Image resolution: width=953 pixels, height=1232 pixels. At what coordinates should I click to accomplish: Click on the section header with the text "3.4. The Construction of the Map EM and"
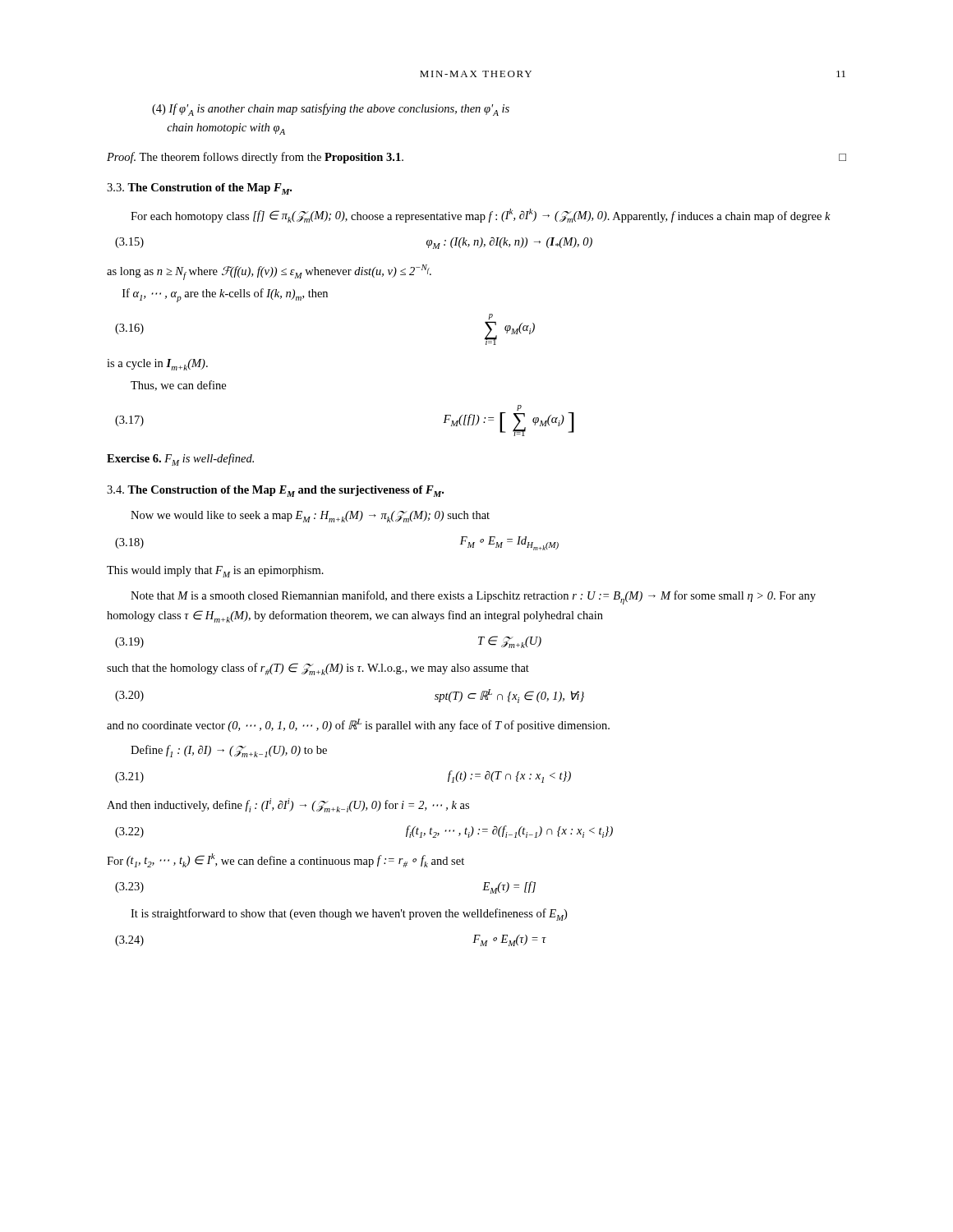pyautogui.click(x=276, y=490)
